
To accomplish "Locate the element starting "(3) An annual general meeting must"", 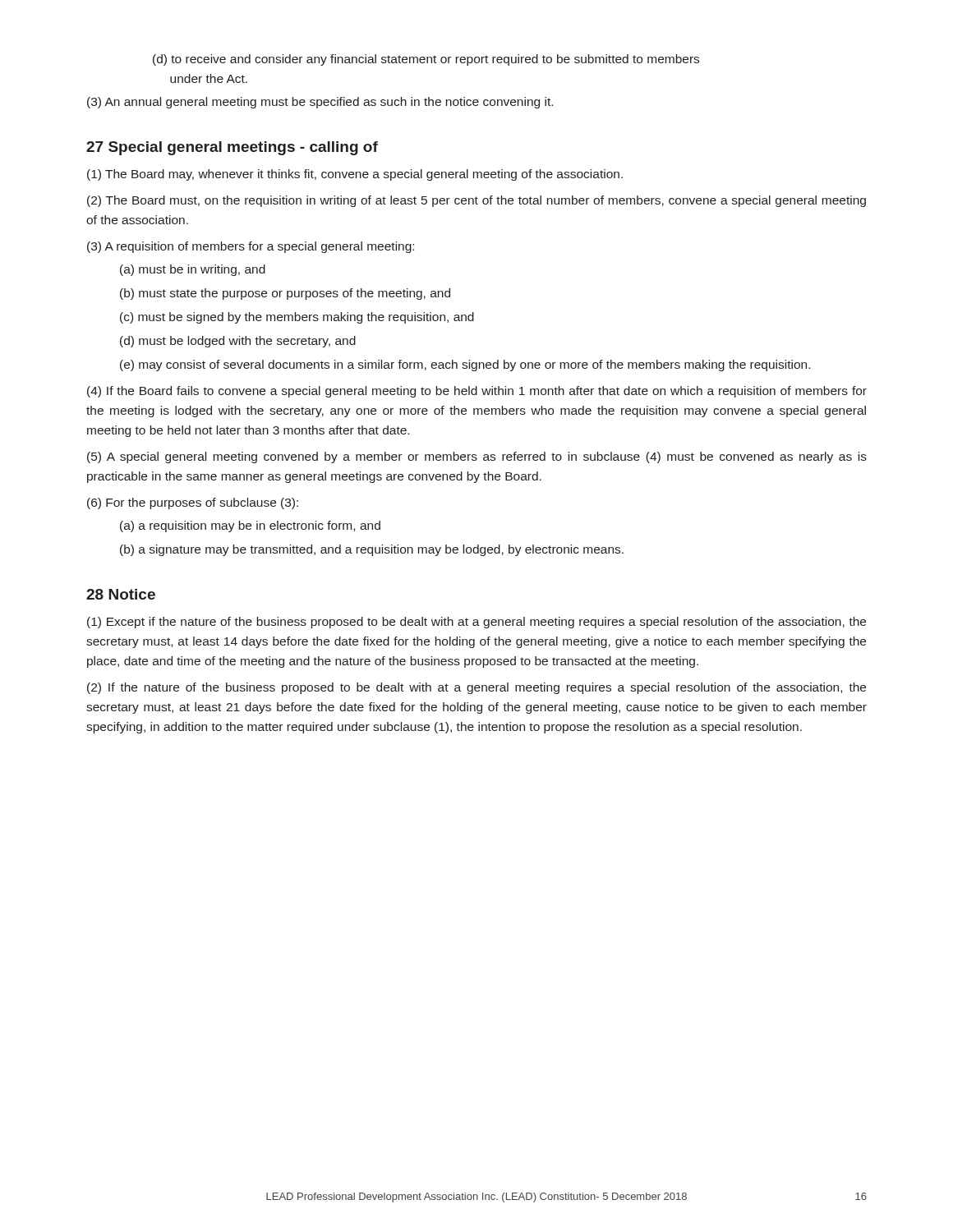I will point(320,101).
